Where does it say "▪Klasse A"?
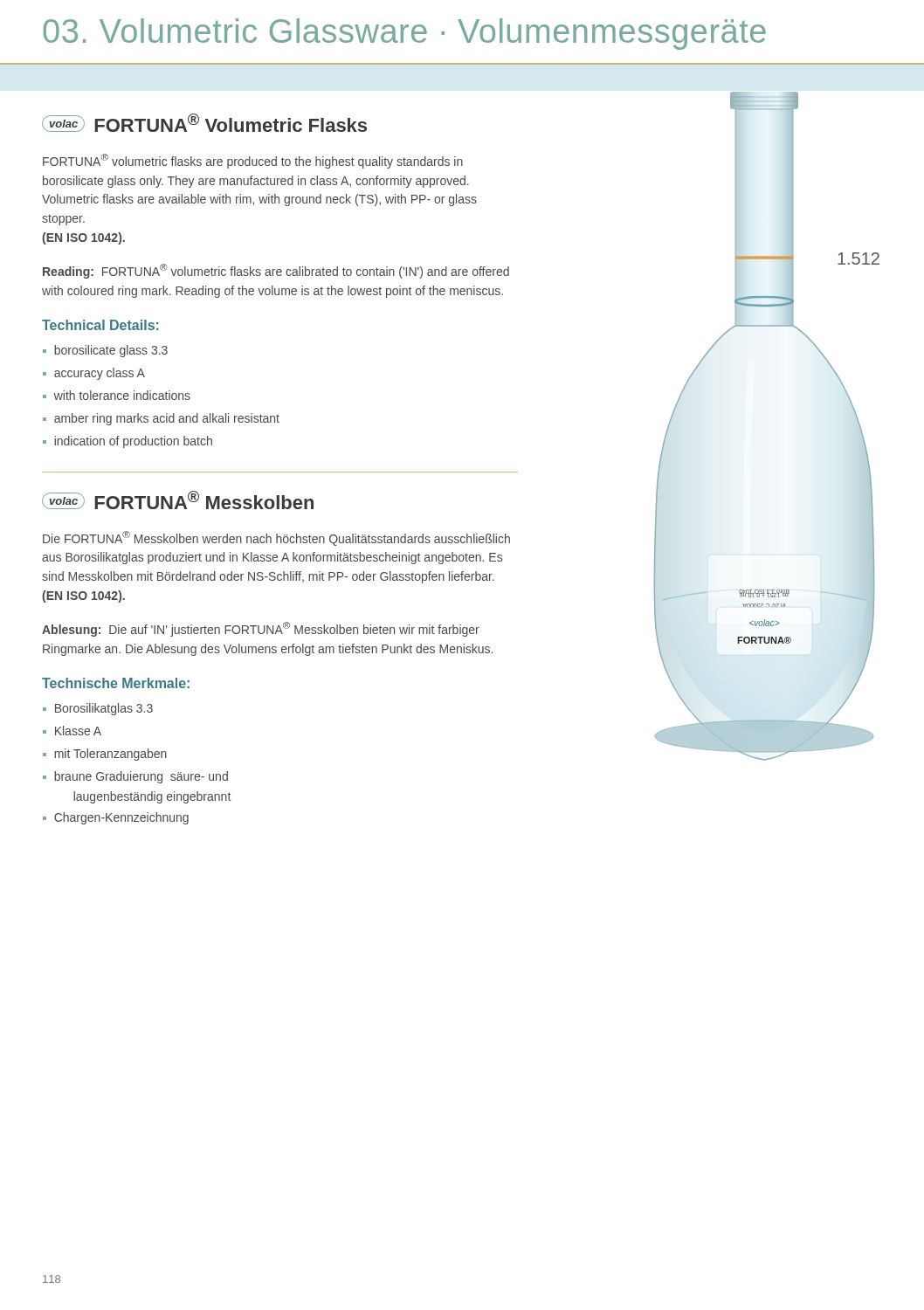Image resolution: width=924 pixels, height=1310 pixels. 72,732
